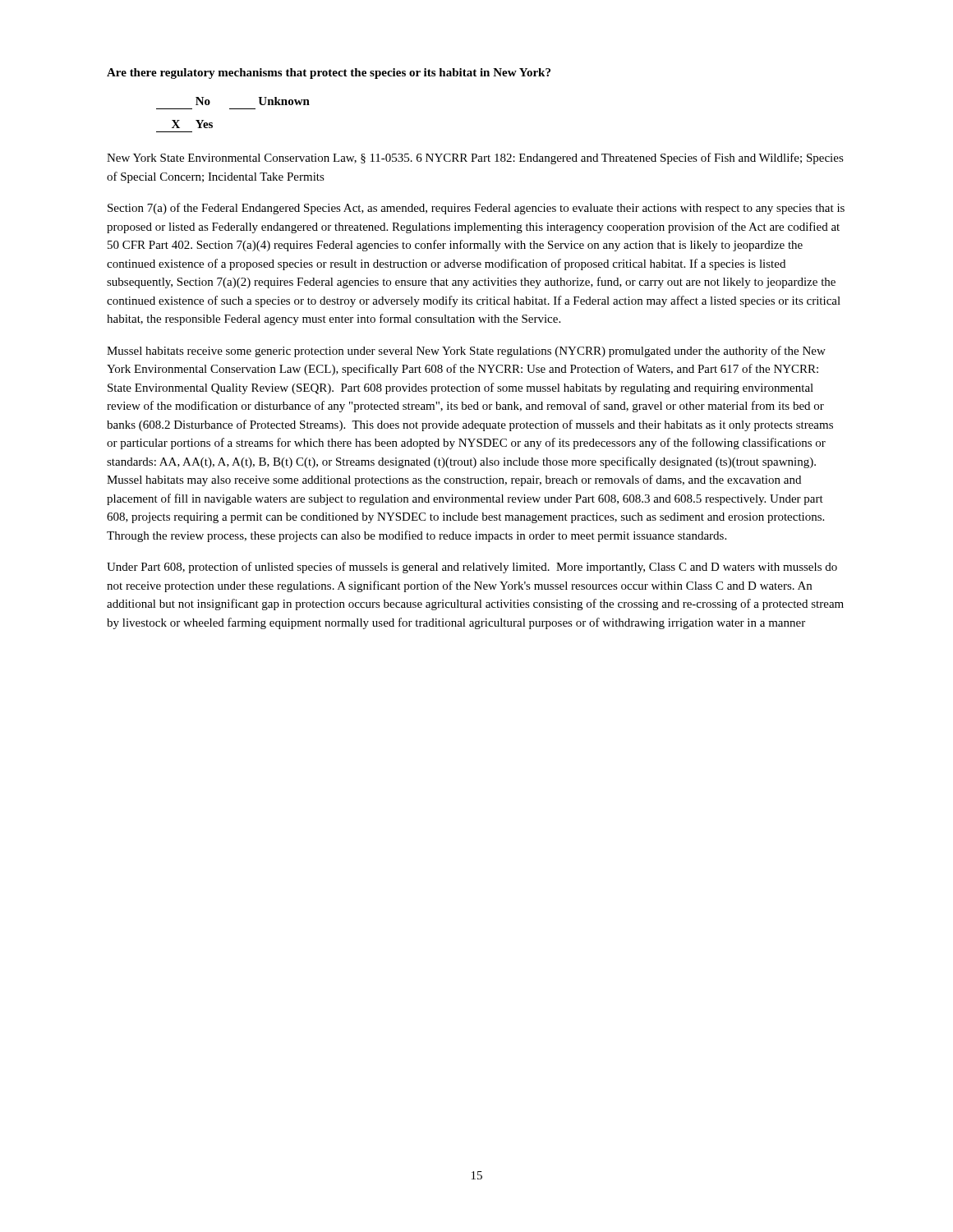Select the block starting "X Yes"
Screen dimensions: 1232x953
tap(185, 125)
